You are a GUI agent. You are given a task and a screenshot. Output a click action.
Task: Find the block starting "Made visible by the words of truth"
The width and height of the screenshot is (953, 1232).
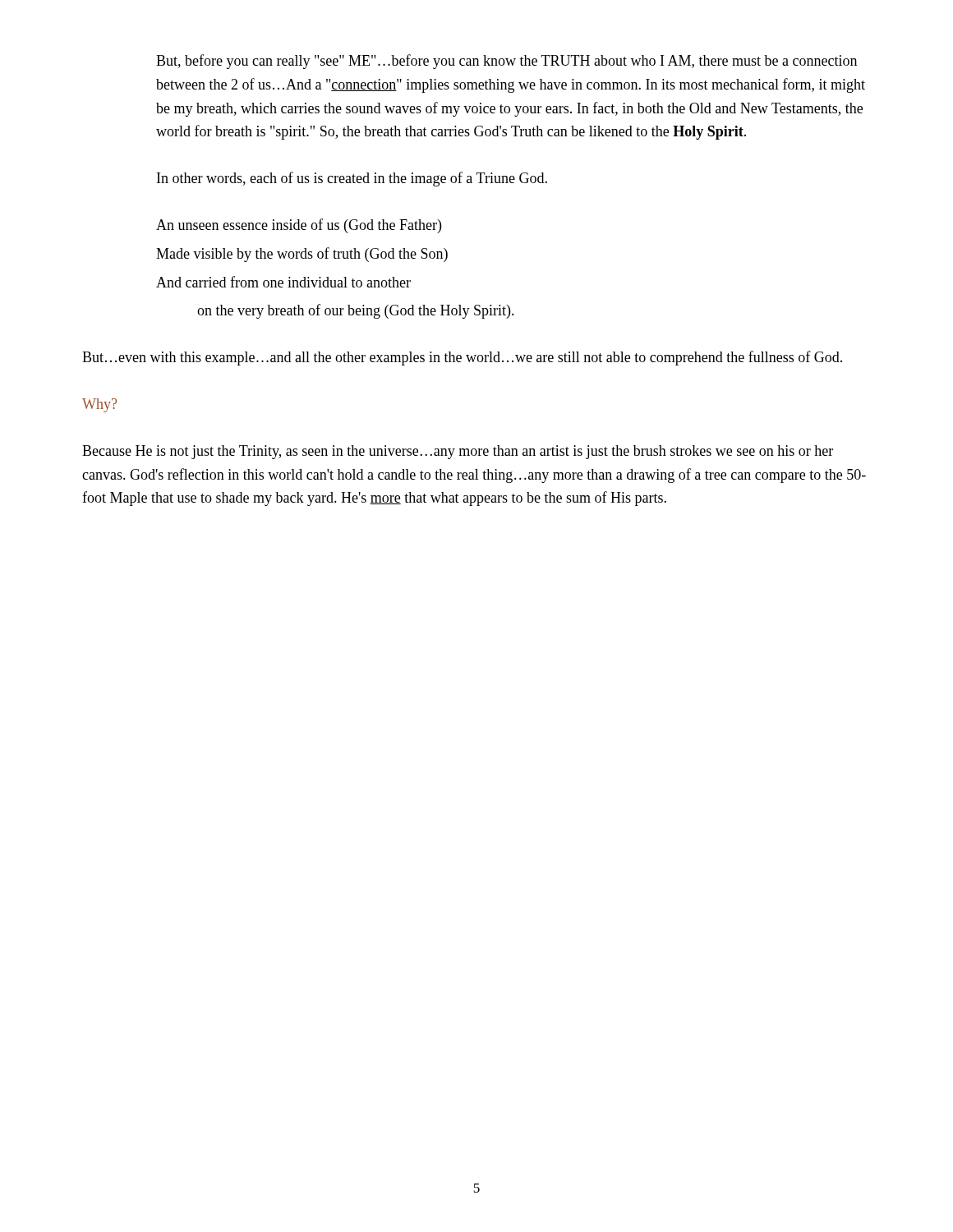point(302,254)
